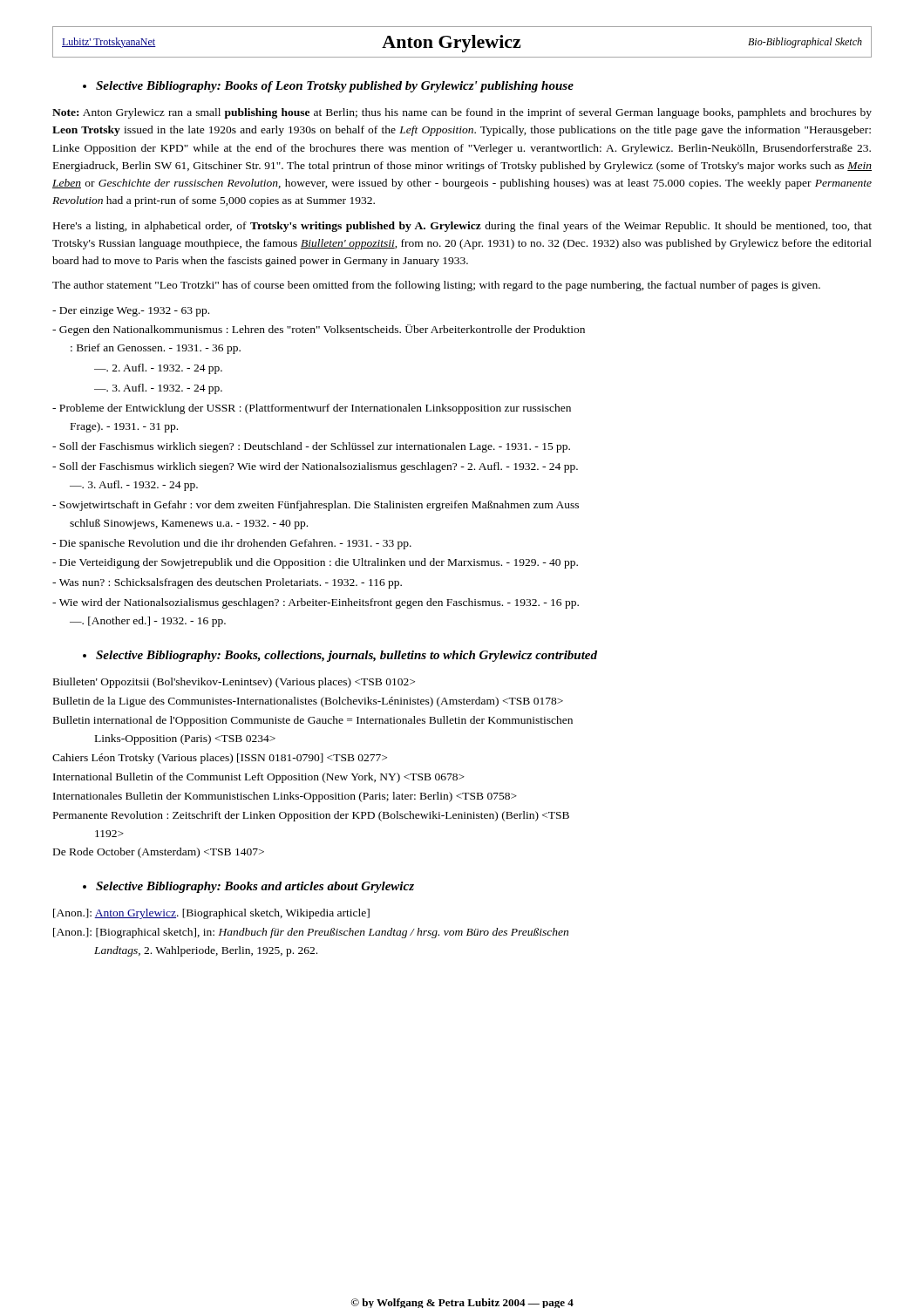Locate the list item that says "Selective Bibliography: Books, collections, journals, bulletins to which"
924x1308 pixels.
pyautogui.click(x=475, y=655)
